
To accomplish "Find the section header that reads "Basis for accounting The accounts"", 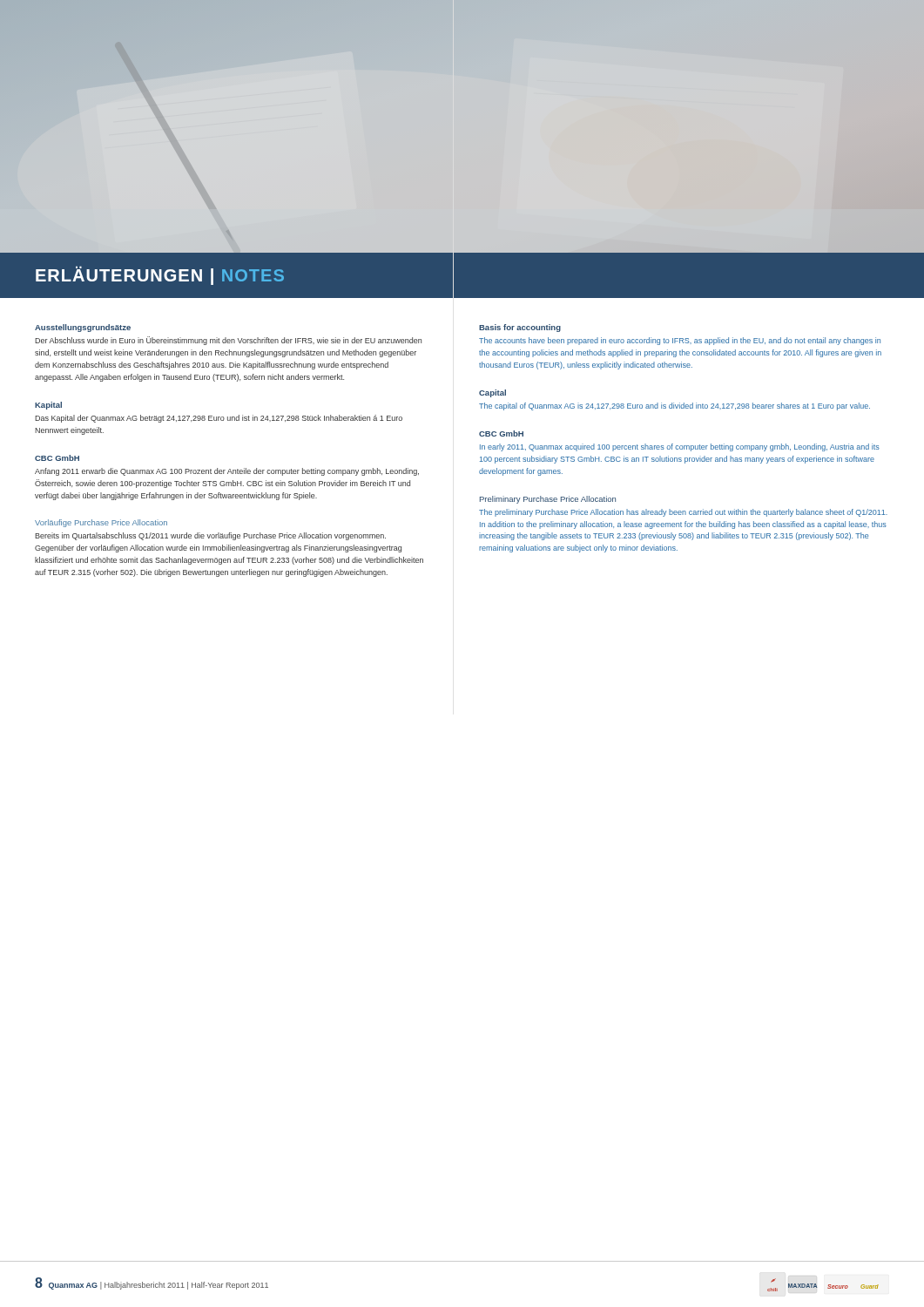I will pyautogui.click(x=684, y=347).
